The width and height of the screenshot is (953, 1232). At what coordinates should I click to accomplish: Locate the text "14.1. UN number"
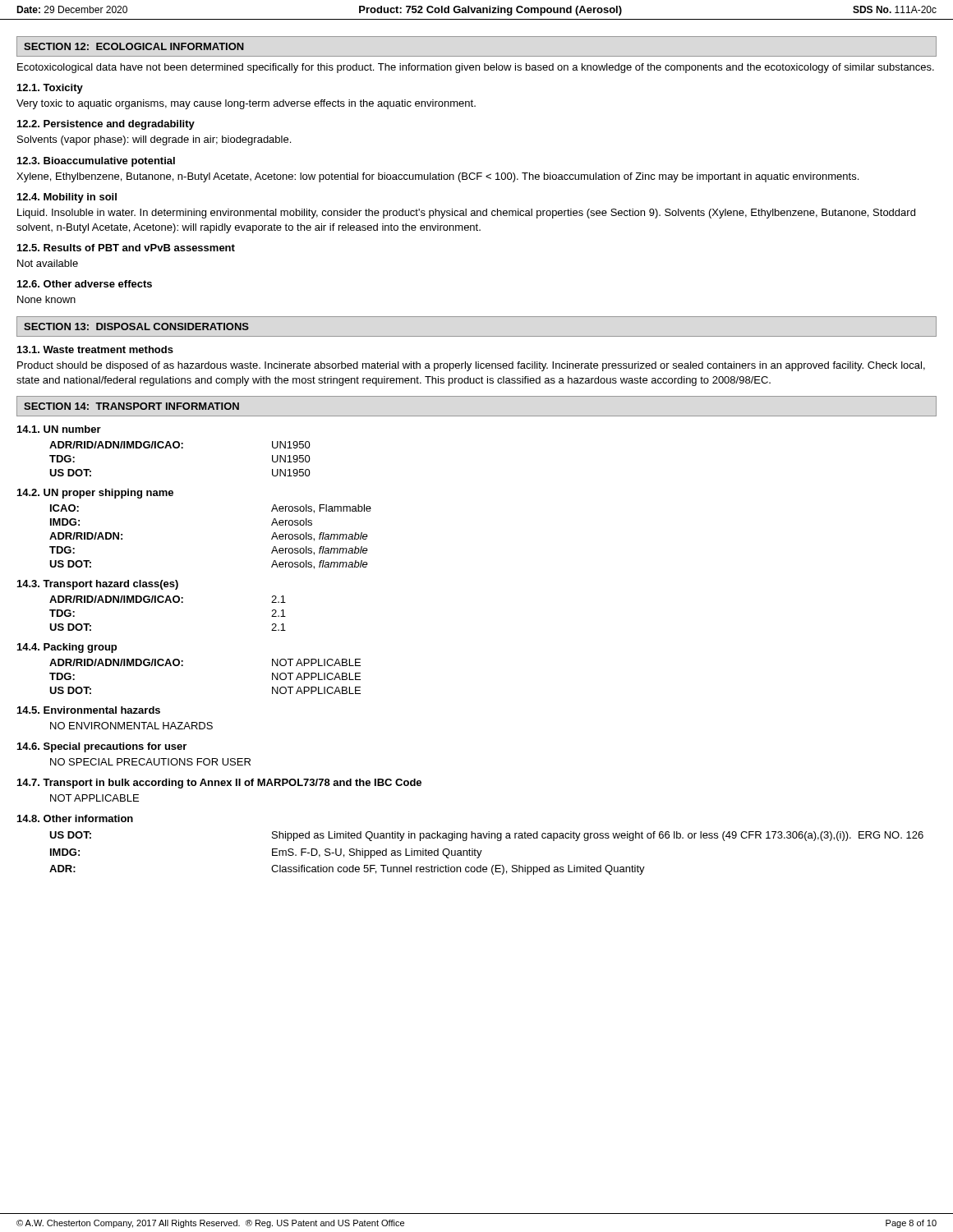pyautogui.click(x=59, y=429)
